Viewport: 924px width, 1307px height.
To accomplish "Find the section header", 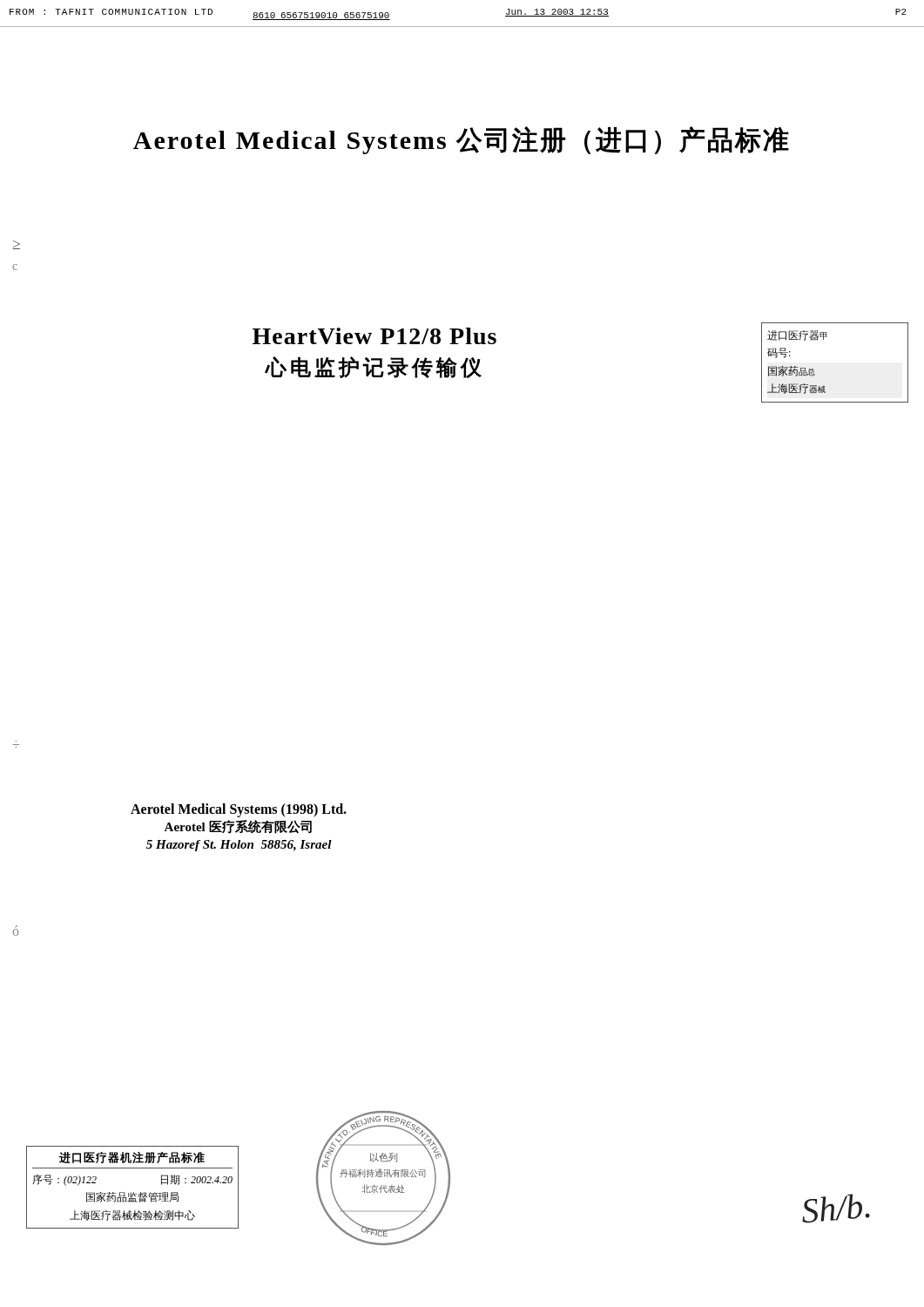I will 375,352.
